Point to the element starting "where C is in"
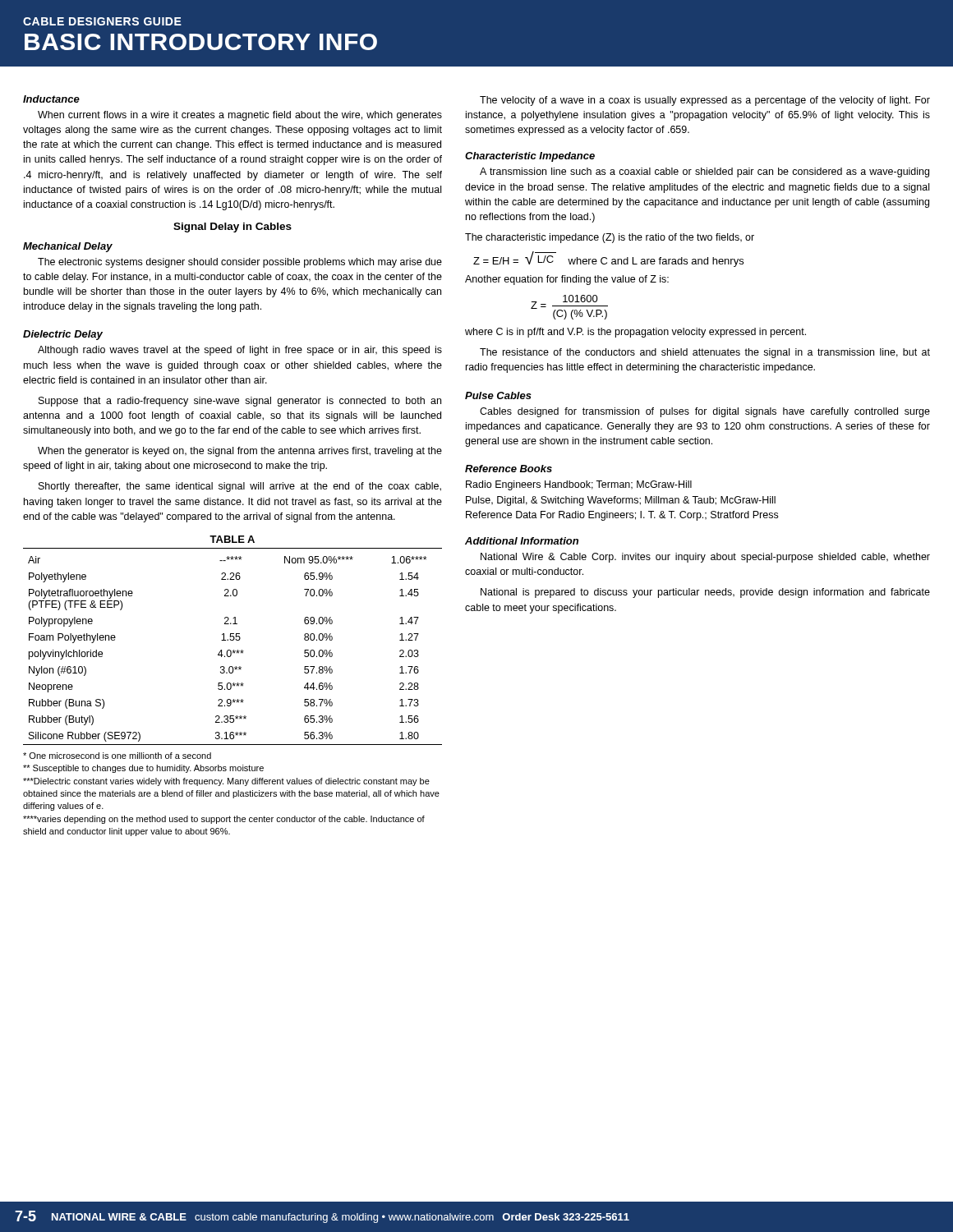This screenshot has height=1232, width=953. [x=698, y=350]
